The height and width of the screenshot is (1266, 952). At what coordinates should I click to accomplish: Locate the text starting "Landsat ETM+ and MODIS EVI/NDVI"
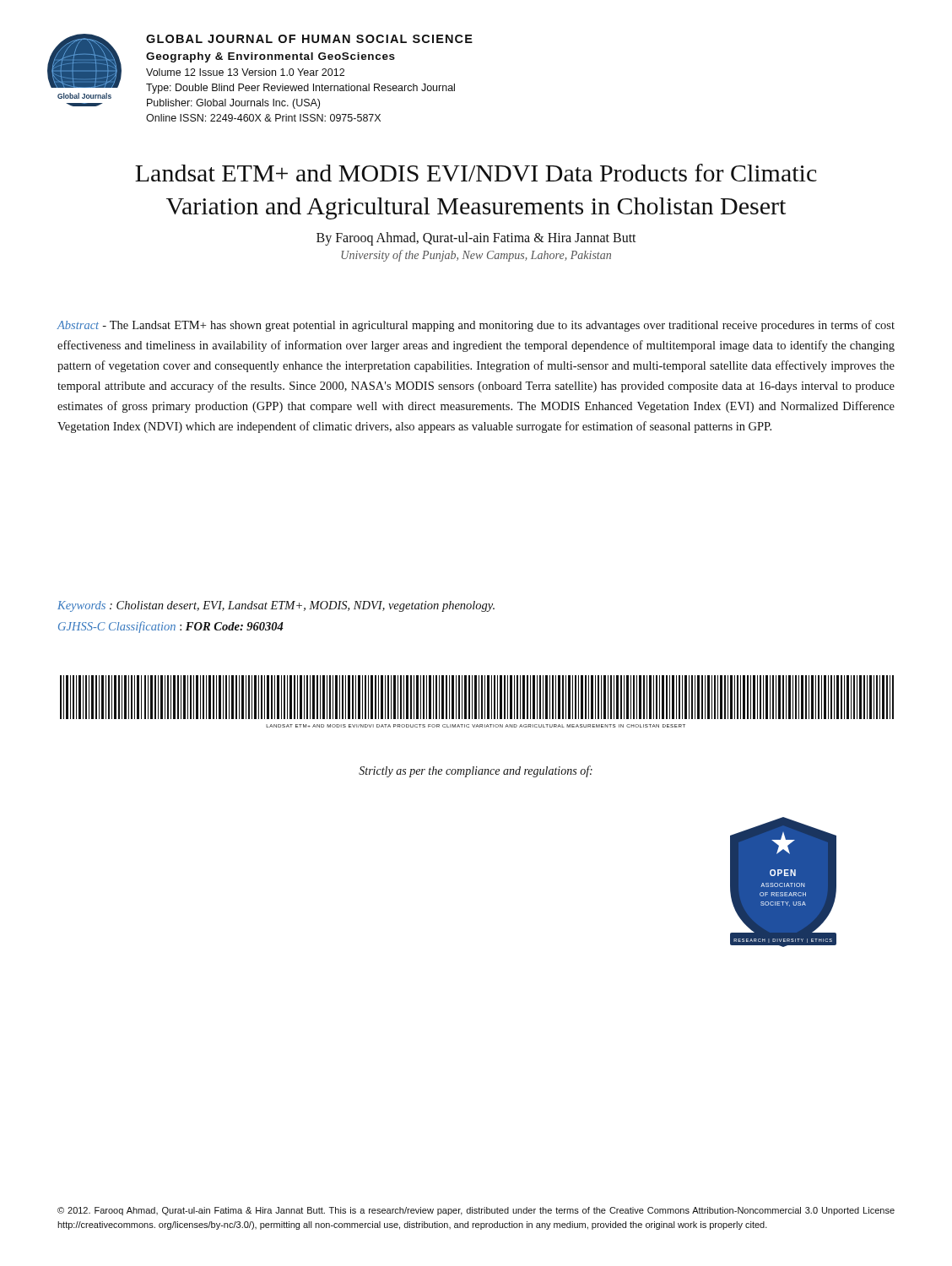(x=476, y=209)
